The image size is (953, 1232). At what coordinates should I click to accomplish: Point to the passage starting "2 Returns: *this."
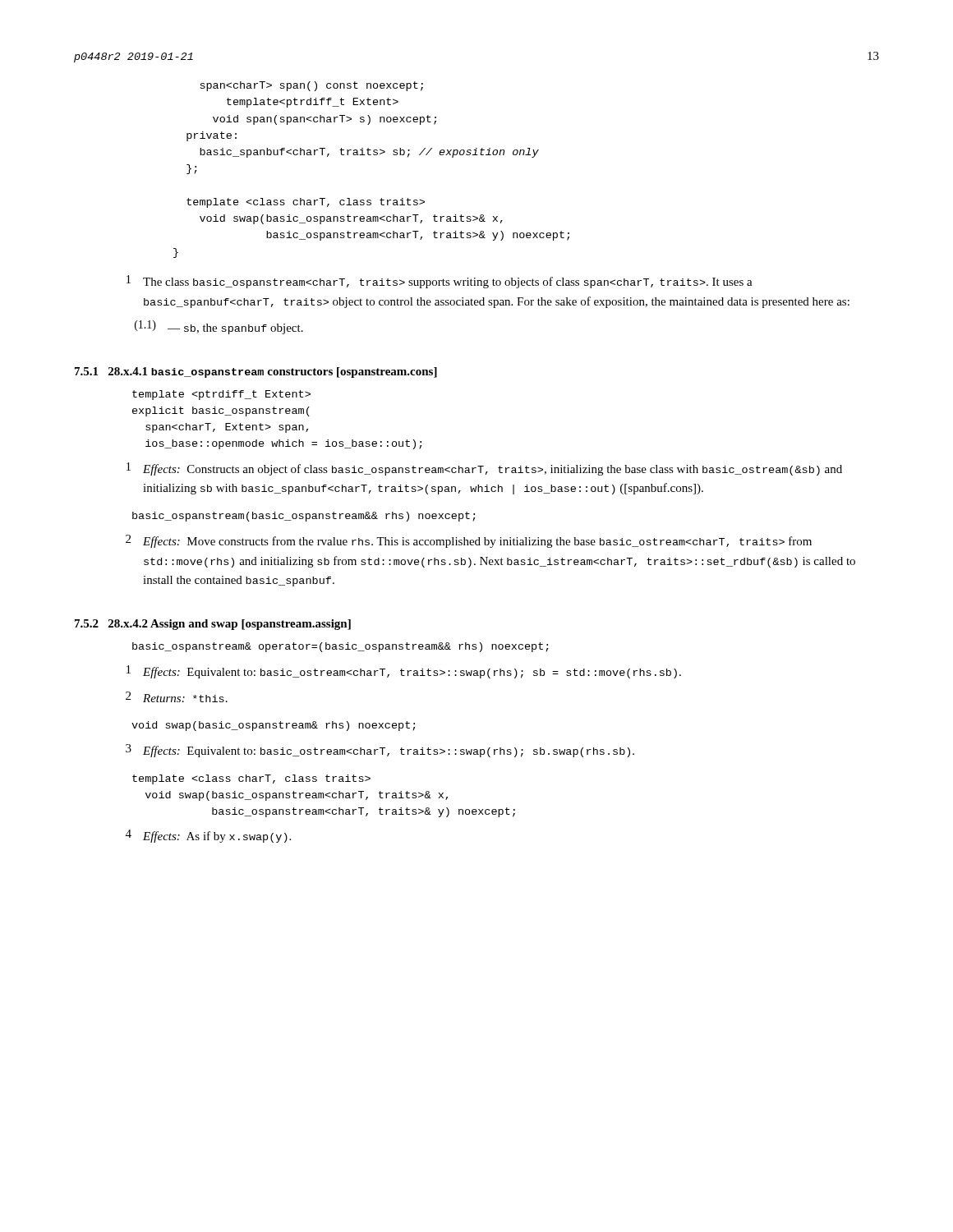coord(177,697)
